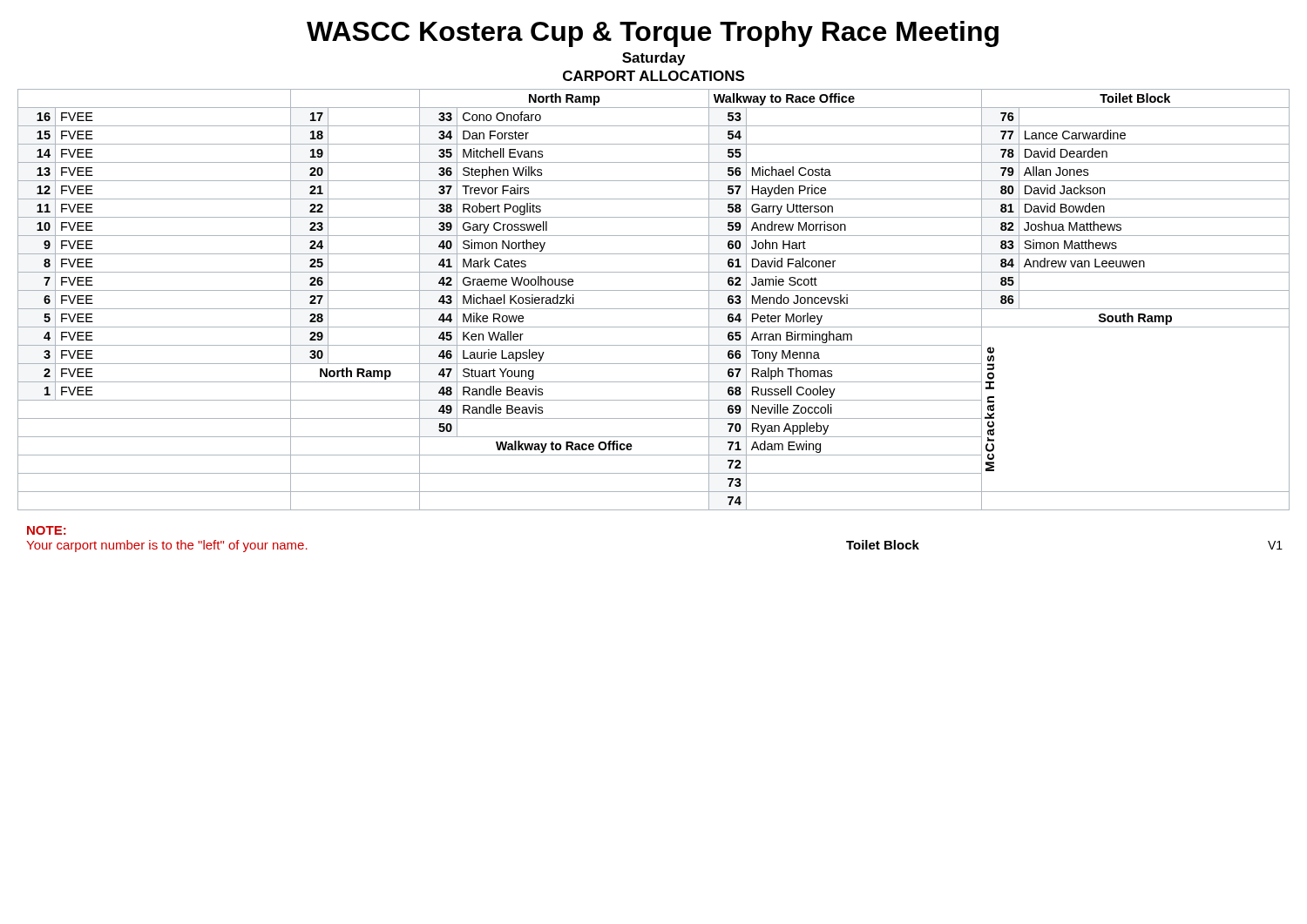Select the table that reads "Jamie Scott"
This screenshot has width=1307, height=924.
654,300
